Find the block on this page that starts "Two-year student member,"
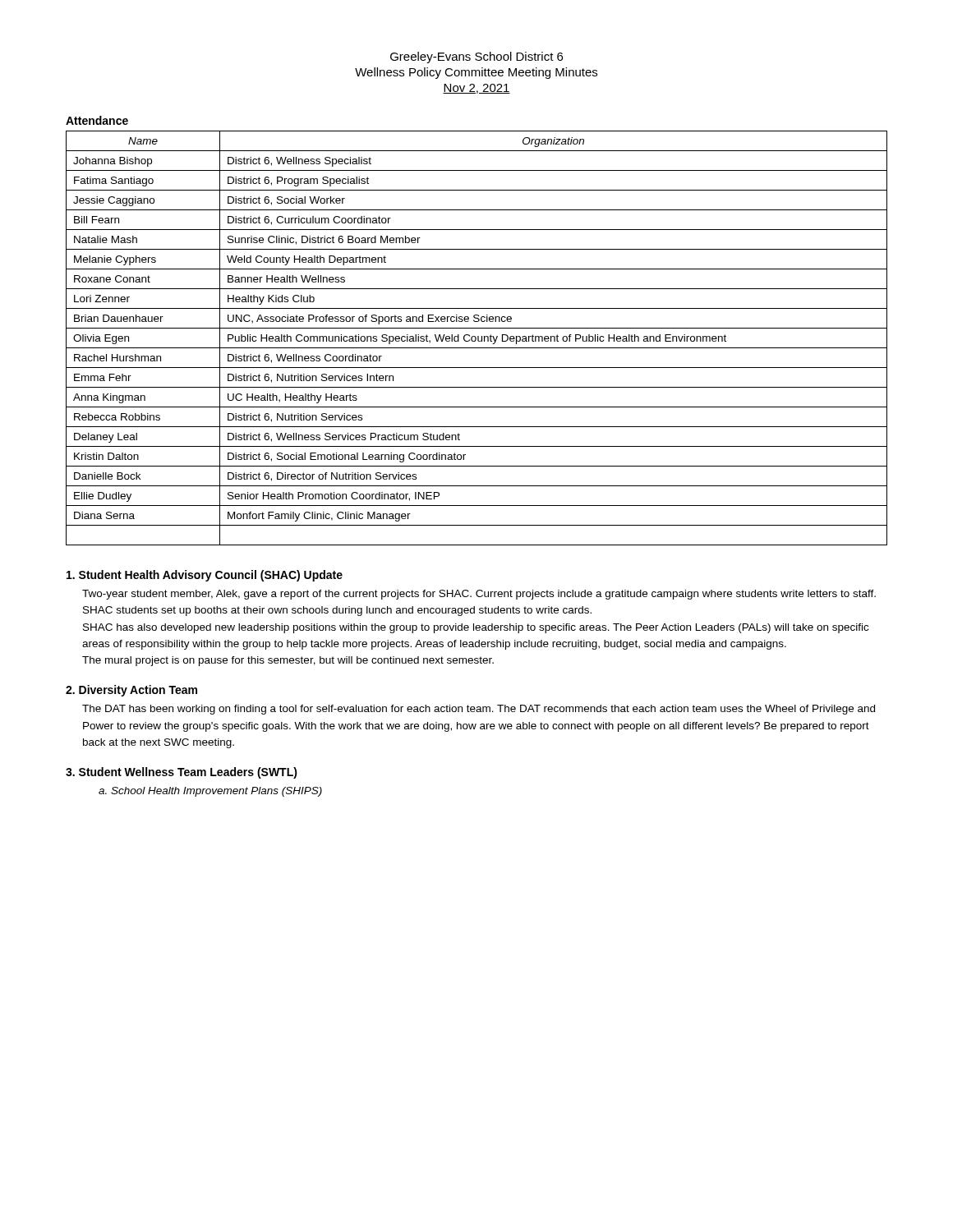This screenshot has height=1232, width=953. click(479, 627)
